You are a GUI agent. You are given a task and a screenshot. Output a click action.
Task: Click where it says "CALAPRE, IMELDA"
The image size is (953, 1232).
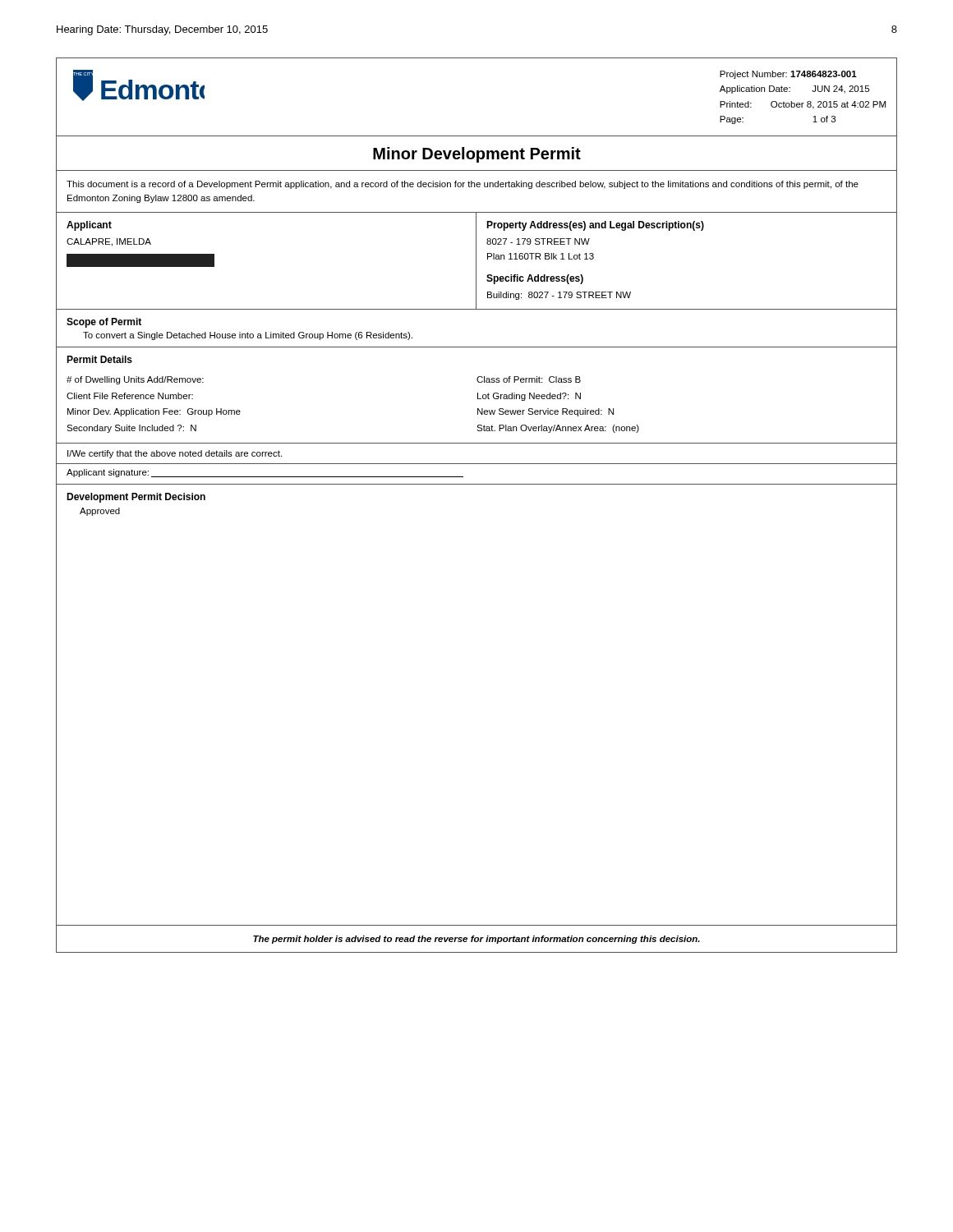click(x=140, y=252)
